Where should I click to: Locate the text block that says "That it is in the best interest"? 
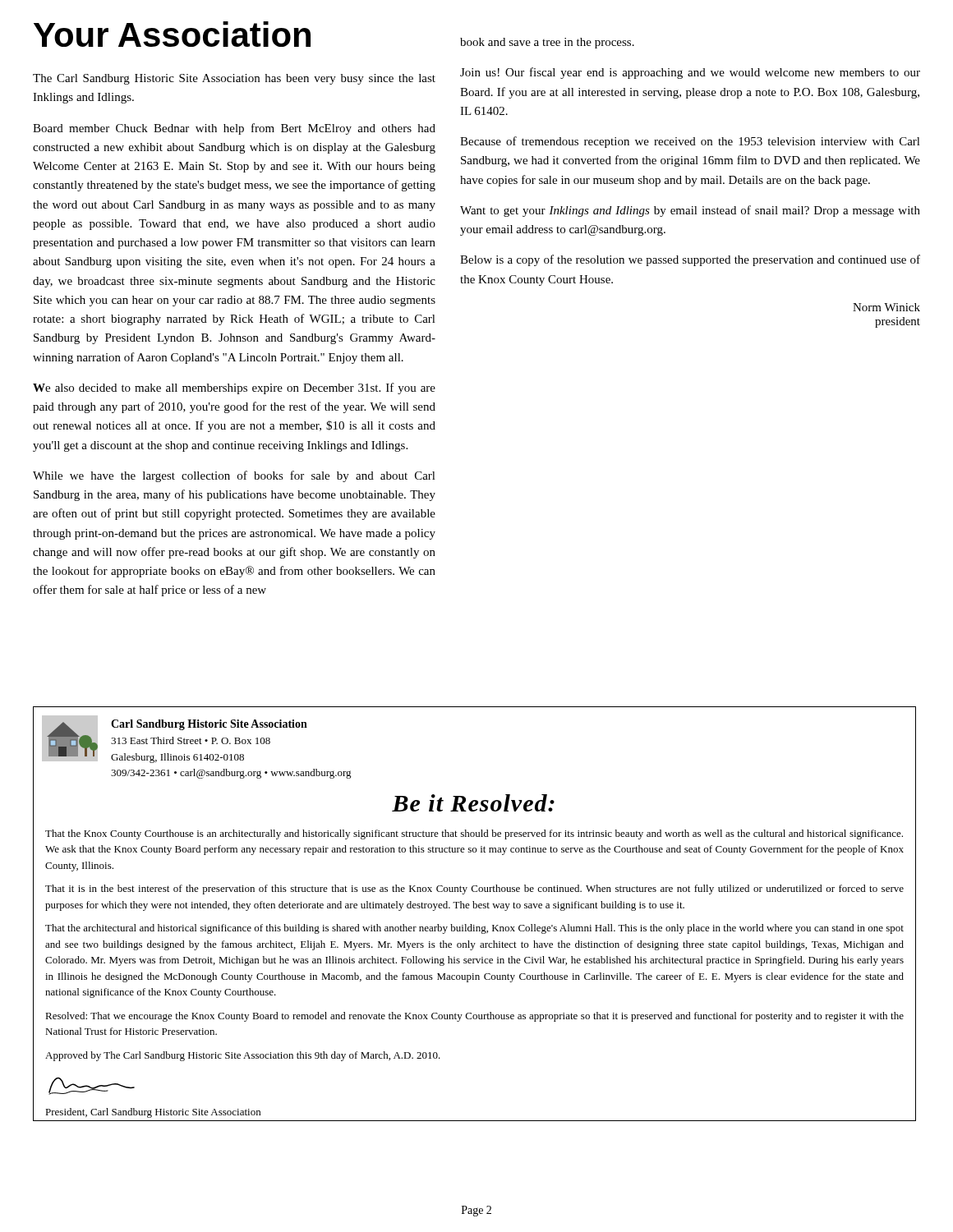coord(474,896)
